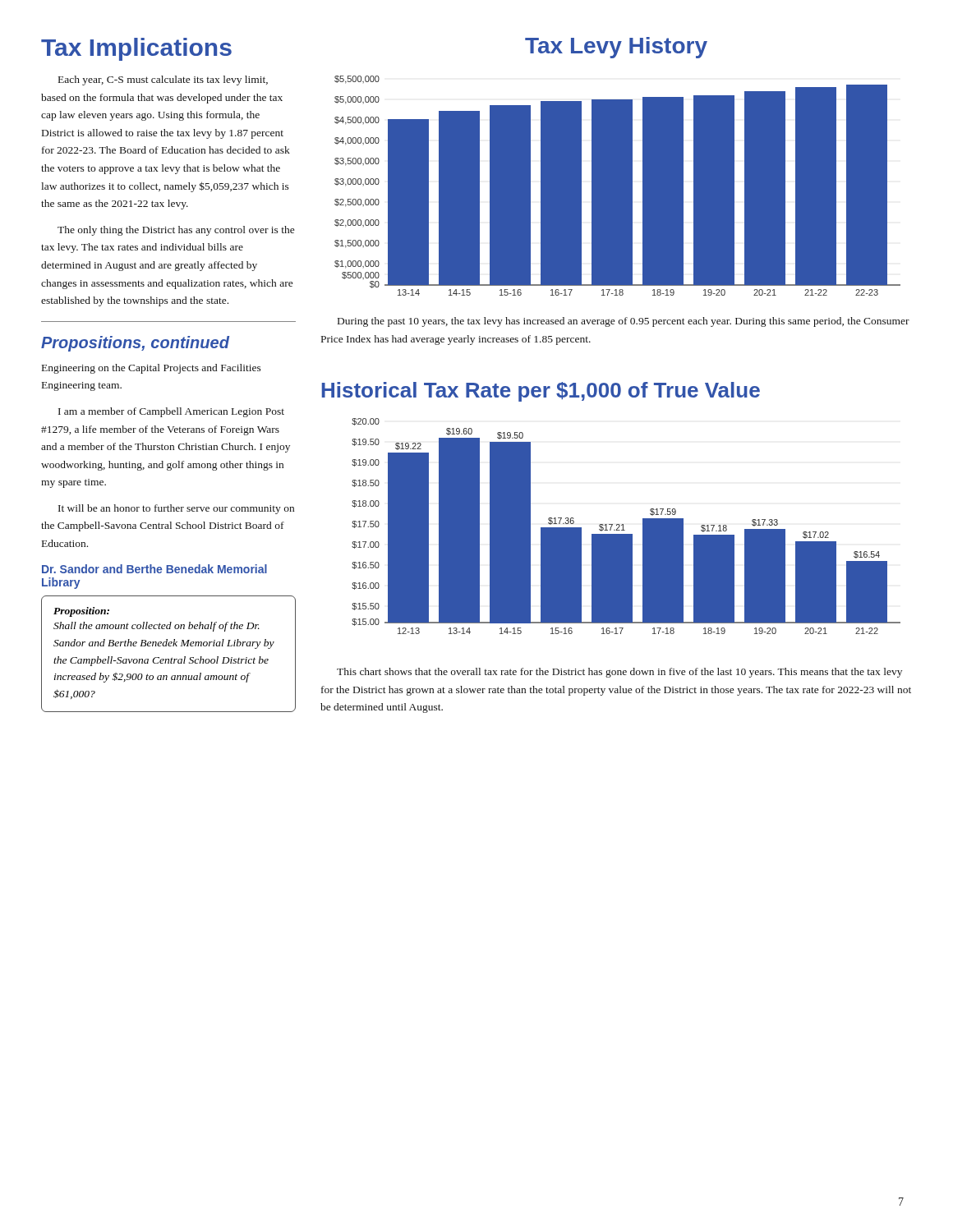
Task: Find the block on this page that starts "It will be an honor"
Action: pyautogui.click(x=168, y=526)
